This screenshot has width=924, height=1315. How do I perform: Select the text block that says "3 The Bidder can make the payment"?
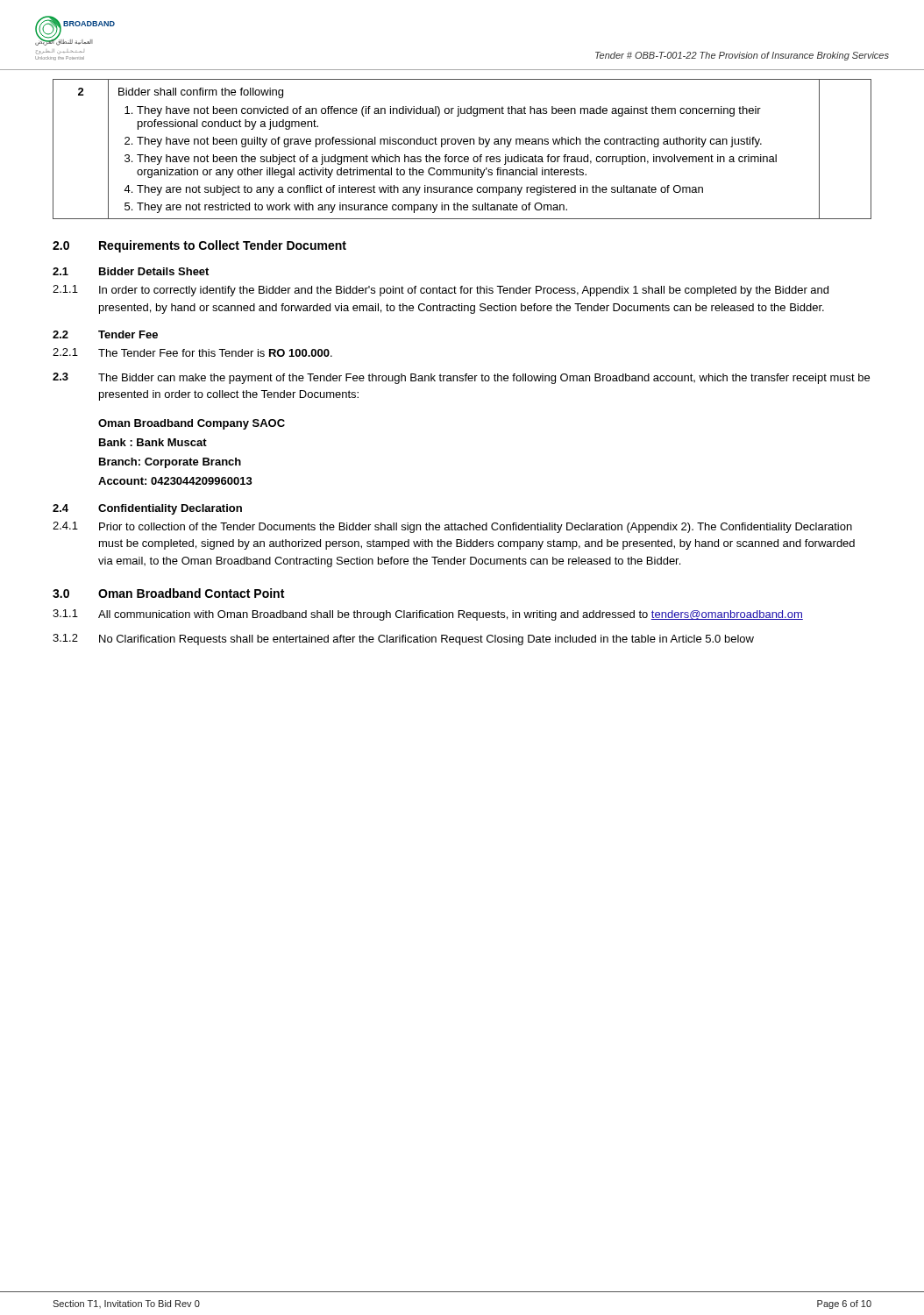pos(462,386)
